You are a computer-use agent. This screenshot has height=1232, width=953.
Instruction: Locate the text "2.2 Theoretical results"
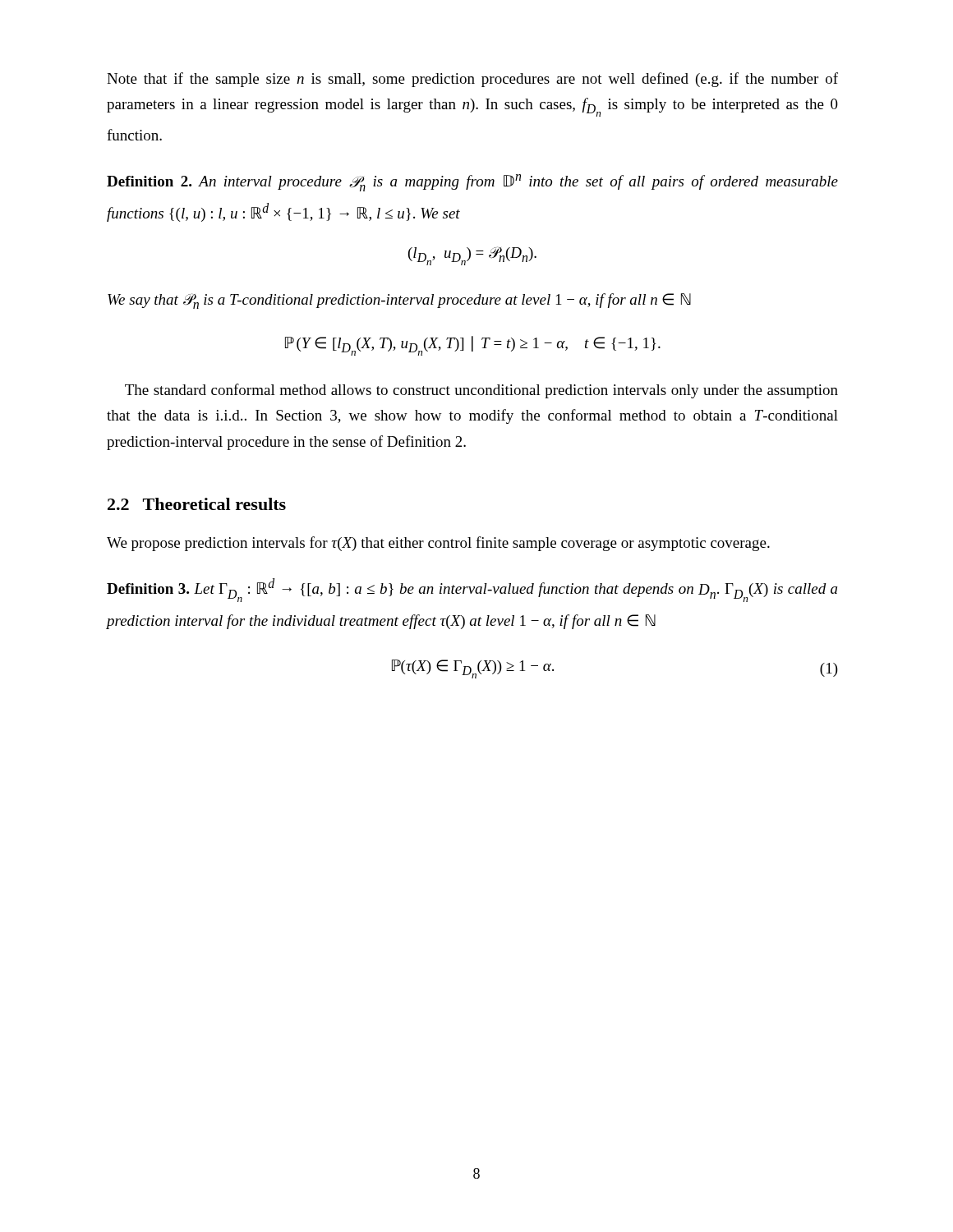click(196, 504)
